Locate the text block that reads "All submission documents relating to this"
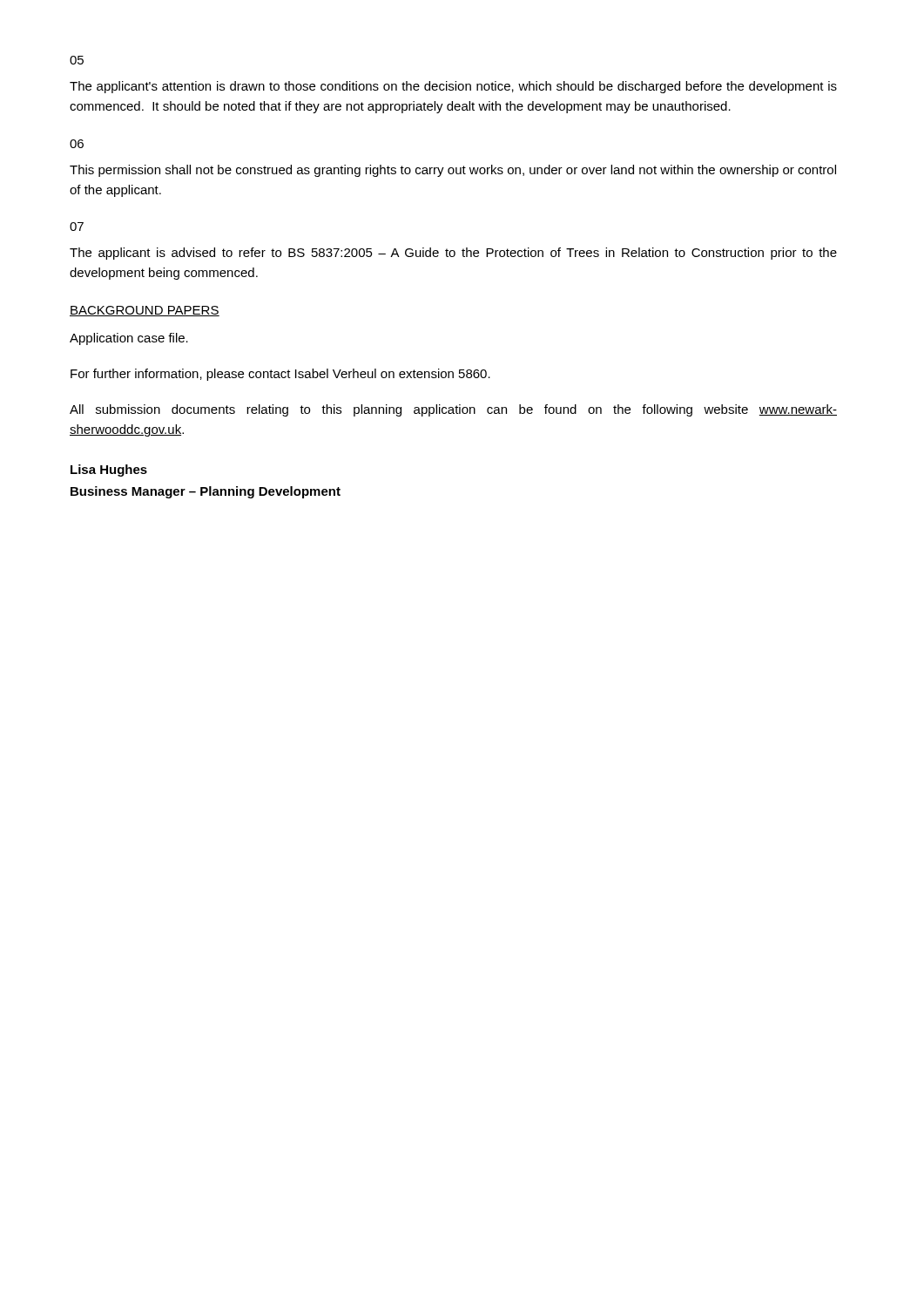Viewport: 924px width, 1307px height. coord(453,419)
